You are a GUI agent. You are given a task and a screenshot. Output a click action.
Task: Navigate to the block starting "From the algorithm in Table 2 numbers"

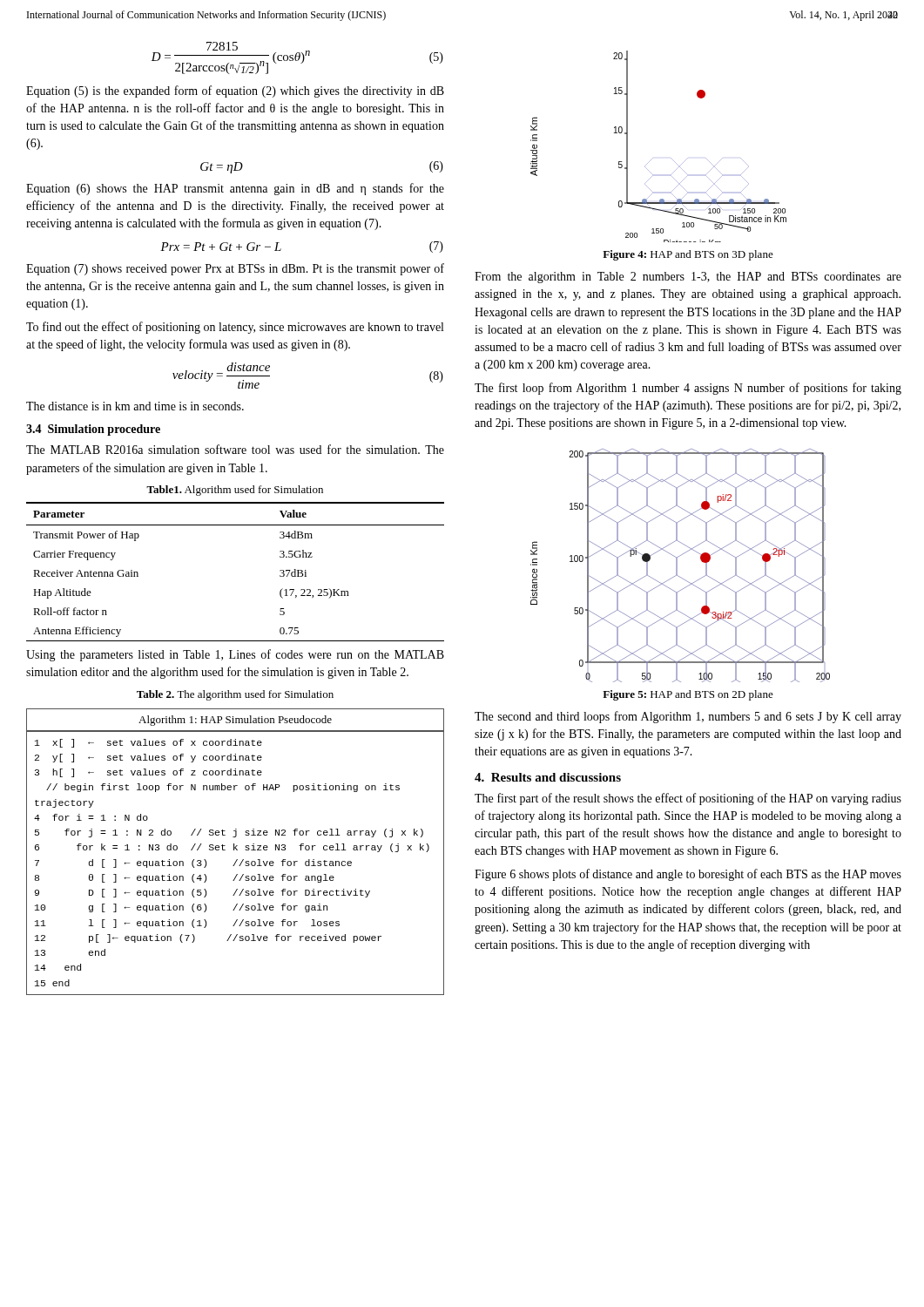click(x=688, y=321)
